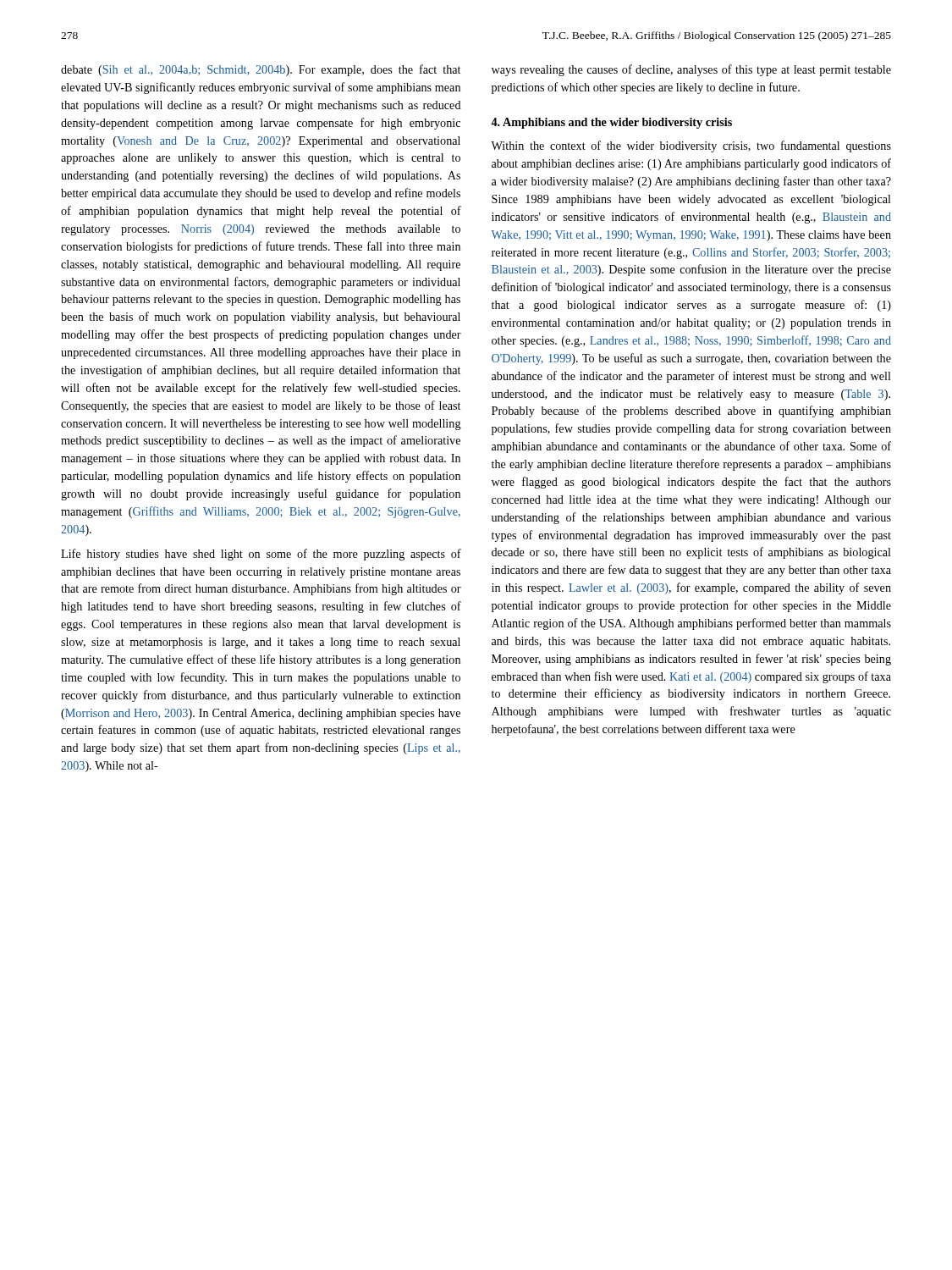Select the region starting "4. Amphibians and the wider biodiversity crisis"
Image resolution: width=952 pixels, height=1270 pixels.
coord(612,122)
